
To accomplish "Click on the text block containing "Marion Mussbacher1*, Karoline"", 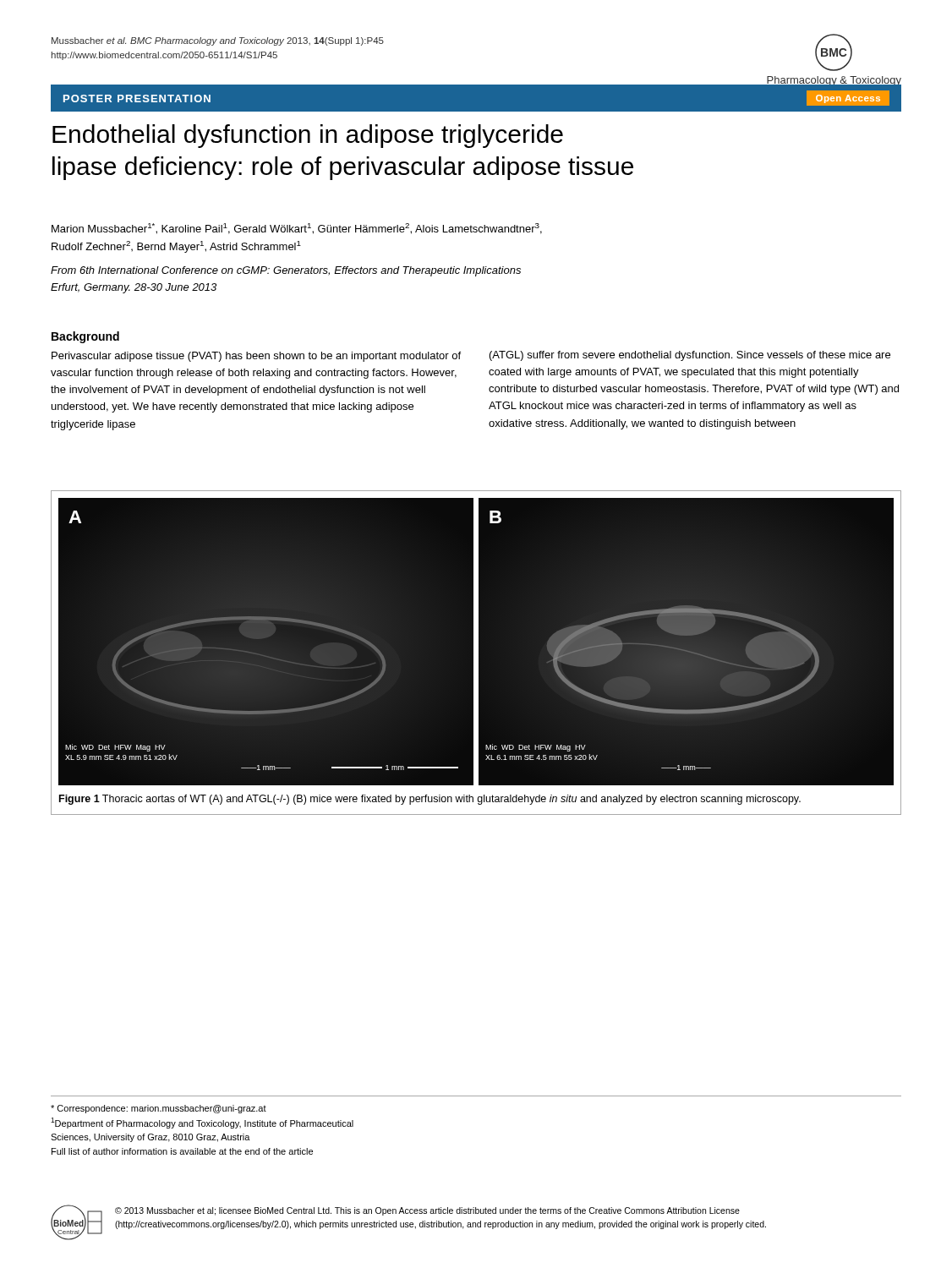I will (476, 237).
